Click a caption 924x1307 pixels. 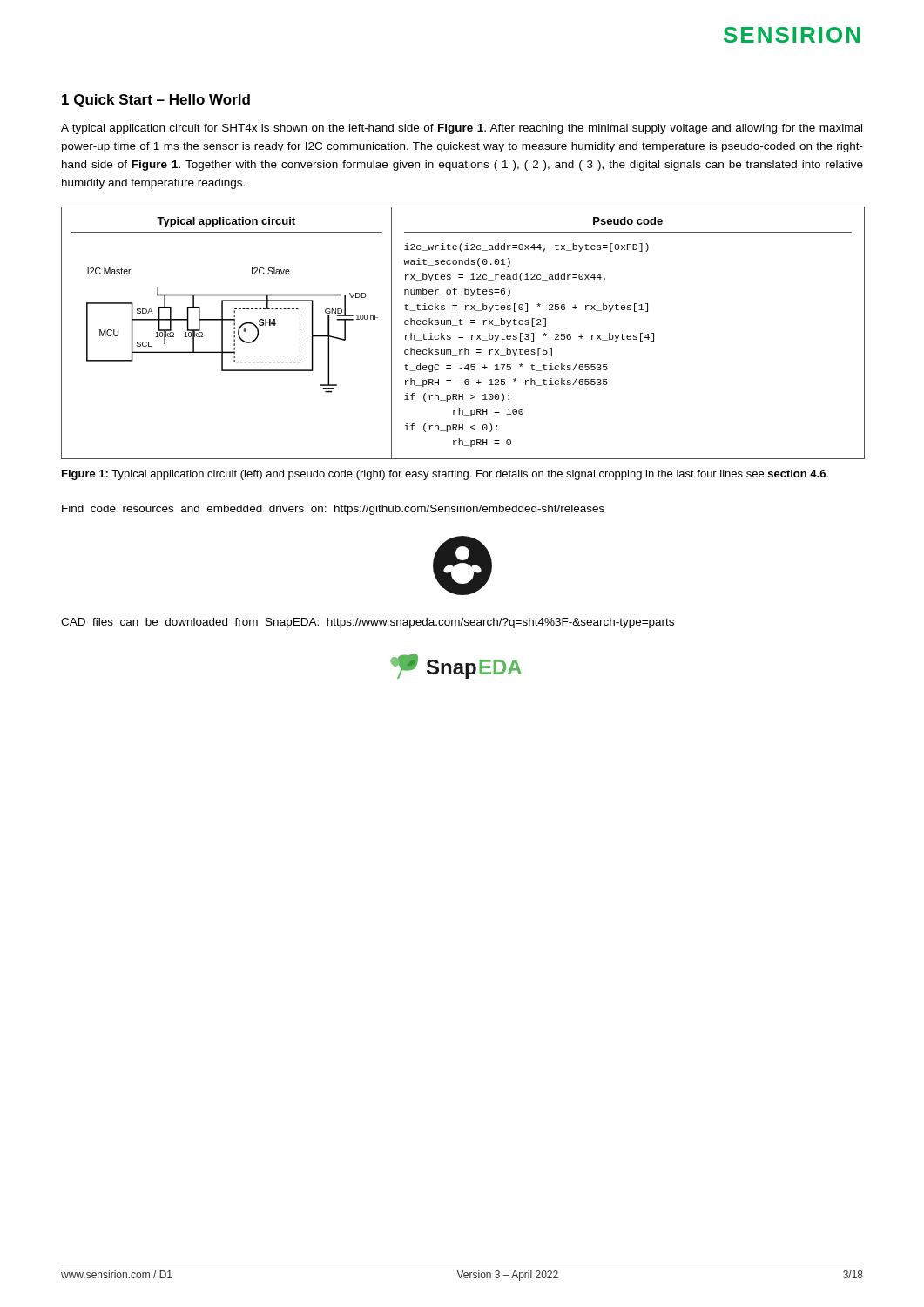point(445,474)
